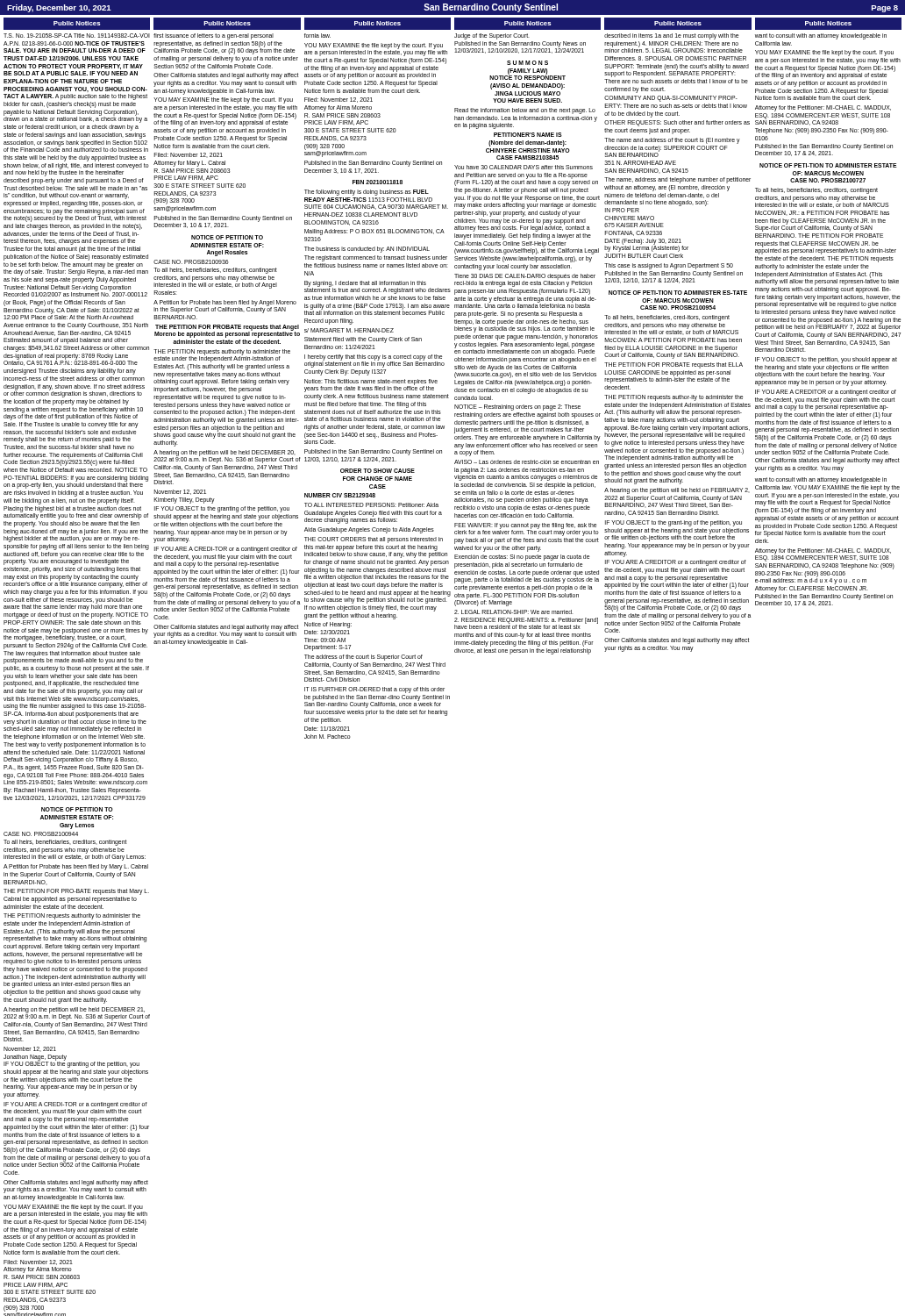Find the text block containing "NOTICE OF PETITION TOADMINISTER ESTATE OF:Gary Lemos CASE"

coord(77,1061)
